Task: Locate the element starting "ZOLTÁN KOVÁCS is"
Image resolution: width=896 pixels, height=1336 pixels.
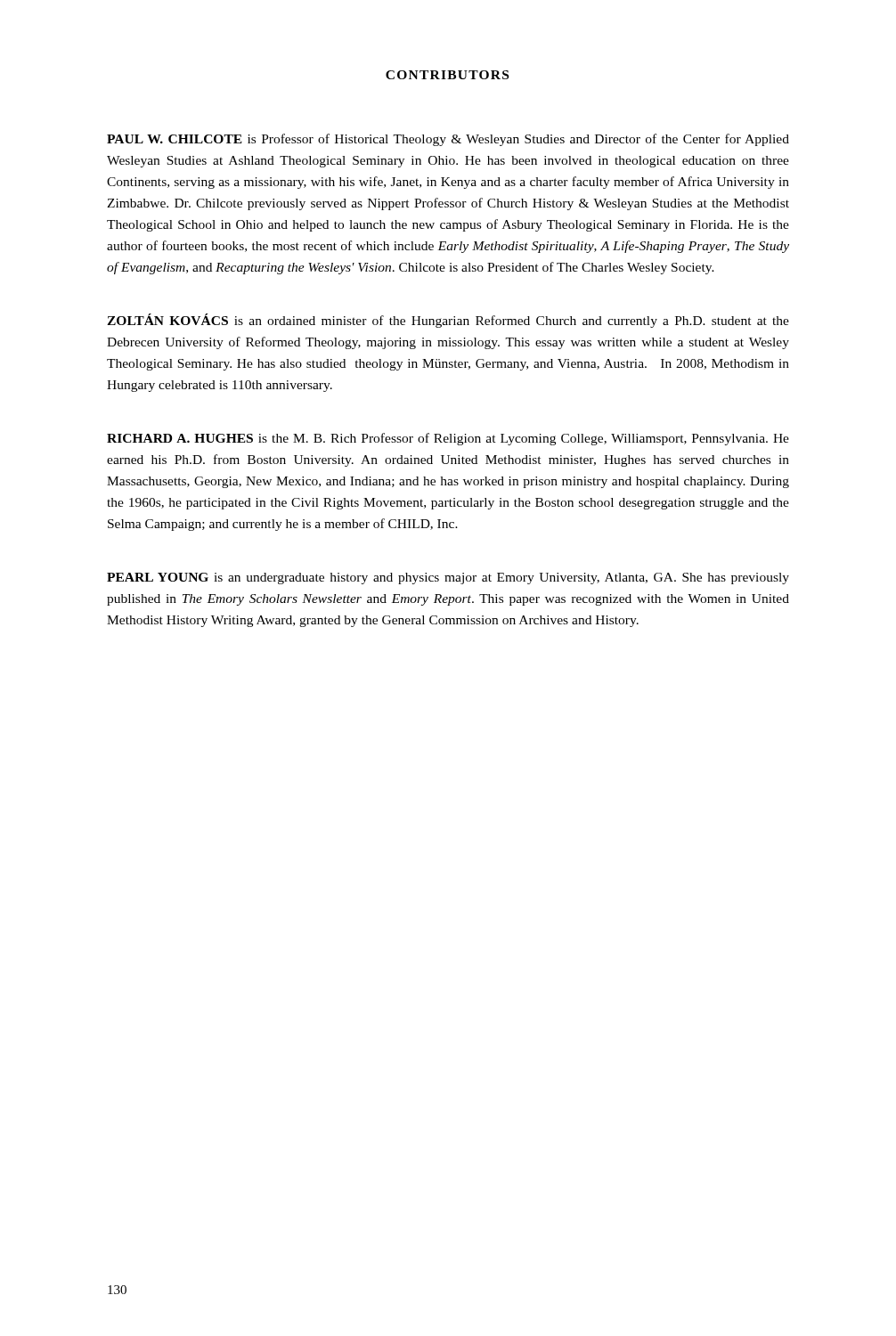Action: (448, 352)
